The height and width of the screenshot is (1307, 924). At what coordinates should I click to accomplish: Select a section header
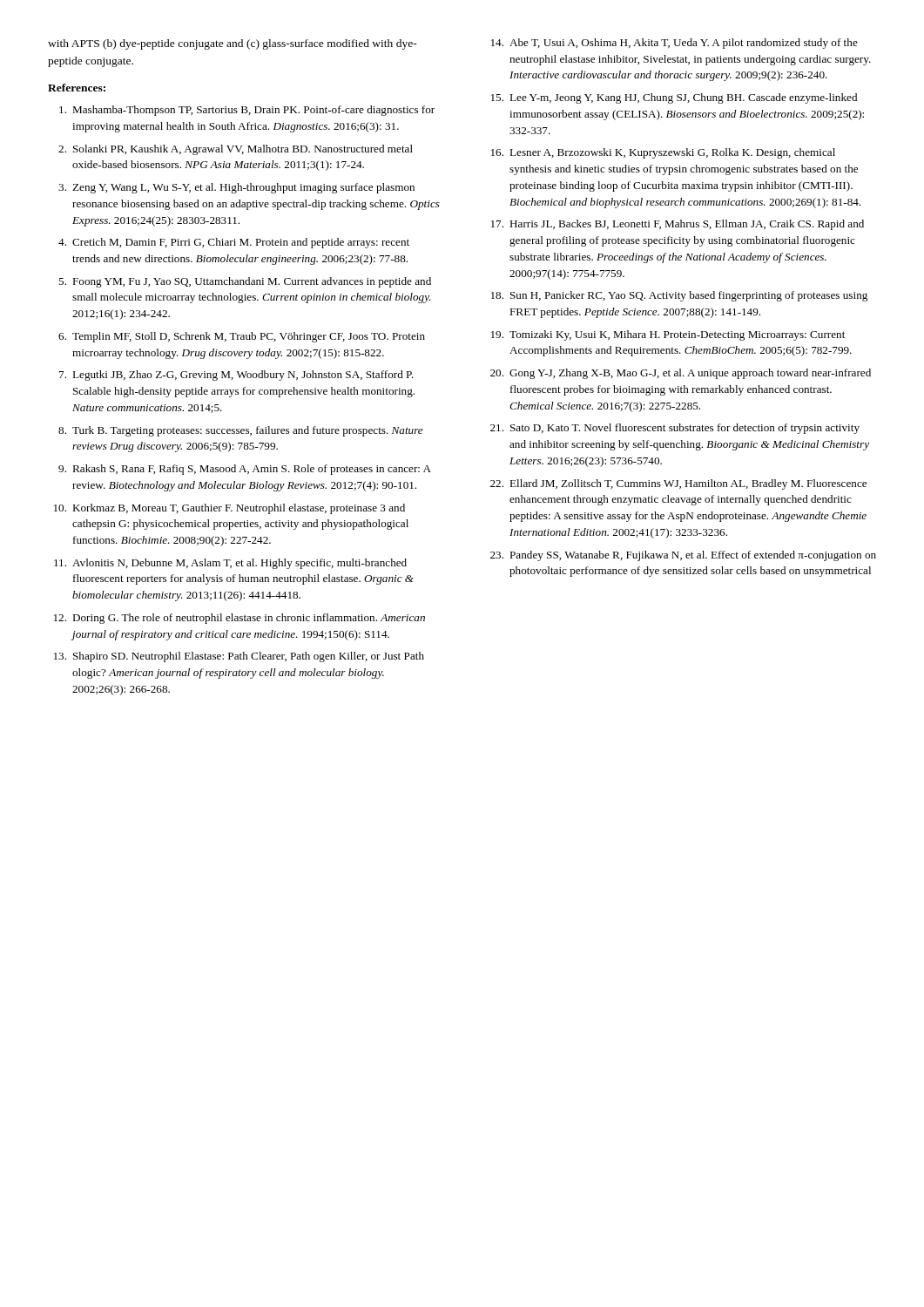pyautogui.click(x=77, y=88)
